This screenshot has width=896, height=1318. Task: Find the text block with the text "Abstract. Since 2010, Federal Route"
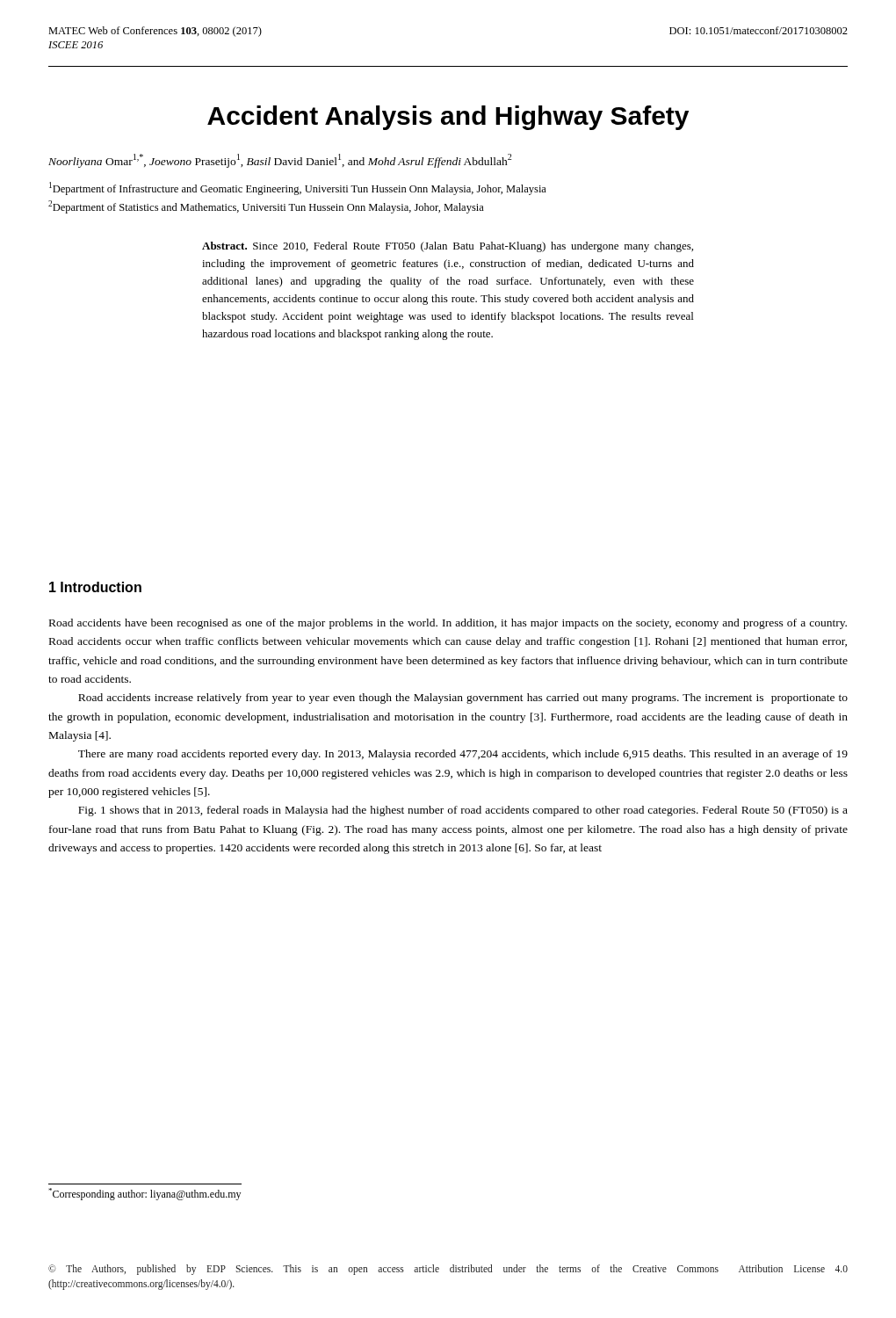point(448,290)
